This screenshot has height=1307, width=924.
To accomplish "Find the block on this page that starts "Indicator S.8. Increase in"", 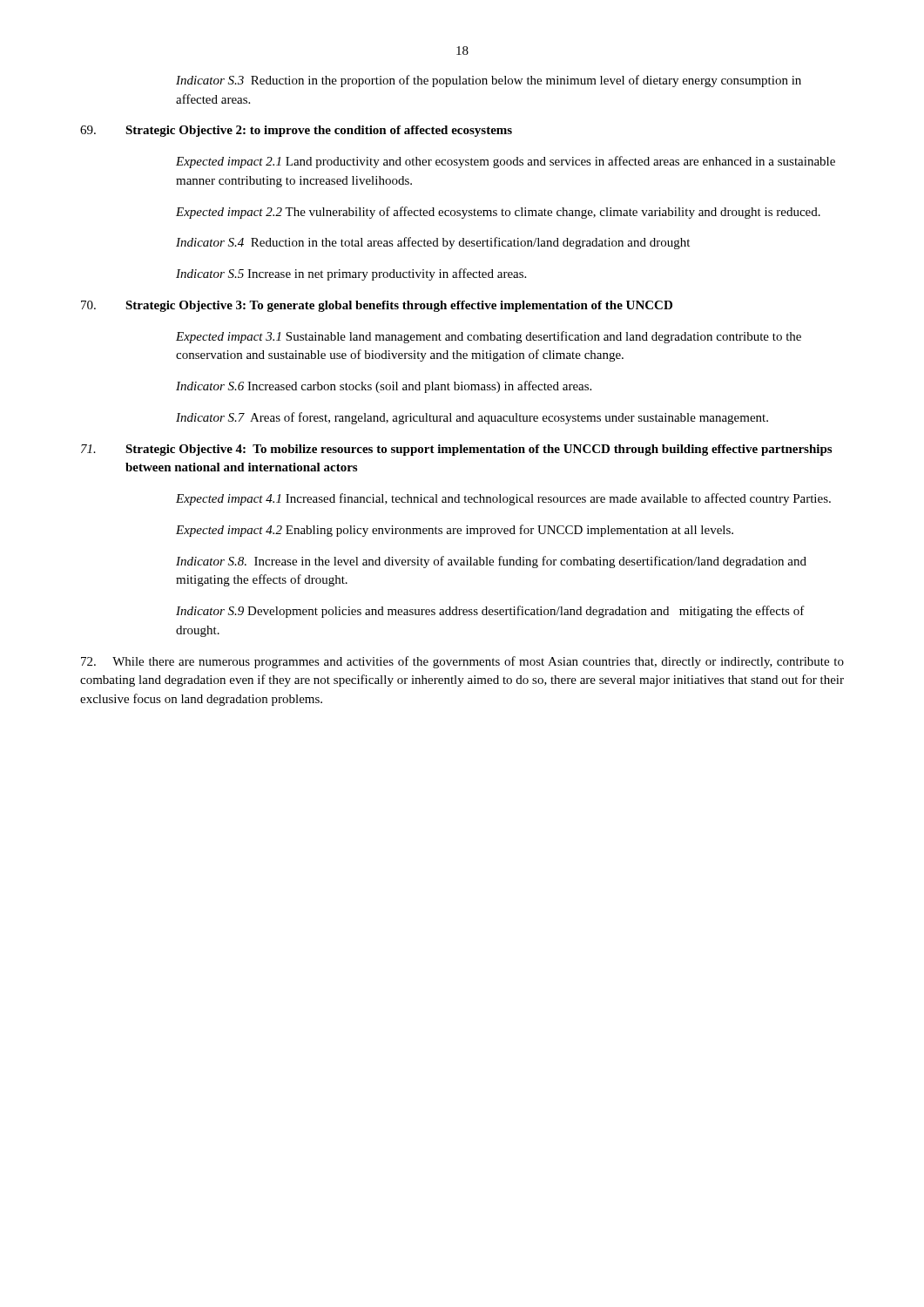I will (x=494, y=570).
